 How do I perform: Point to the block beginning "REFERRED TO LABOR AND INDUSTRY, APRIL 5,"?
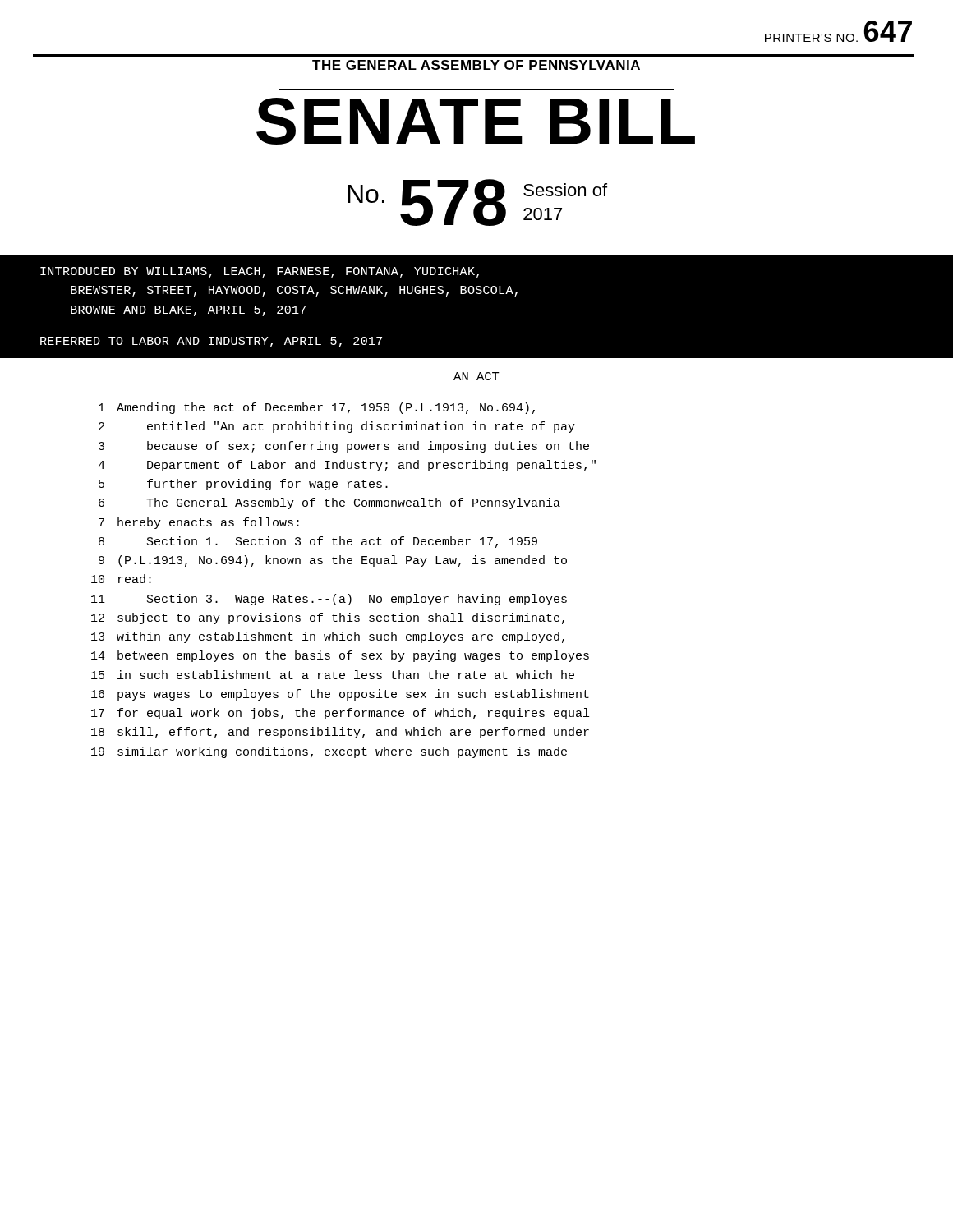pyautogui.click(x=211, y=342)
